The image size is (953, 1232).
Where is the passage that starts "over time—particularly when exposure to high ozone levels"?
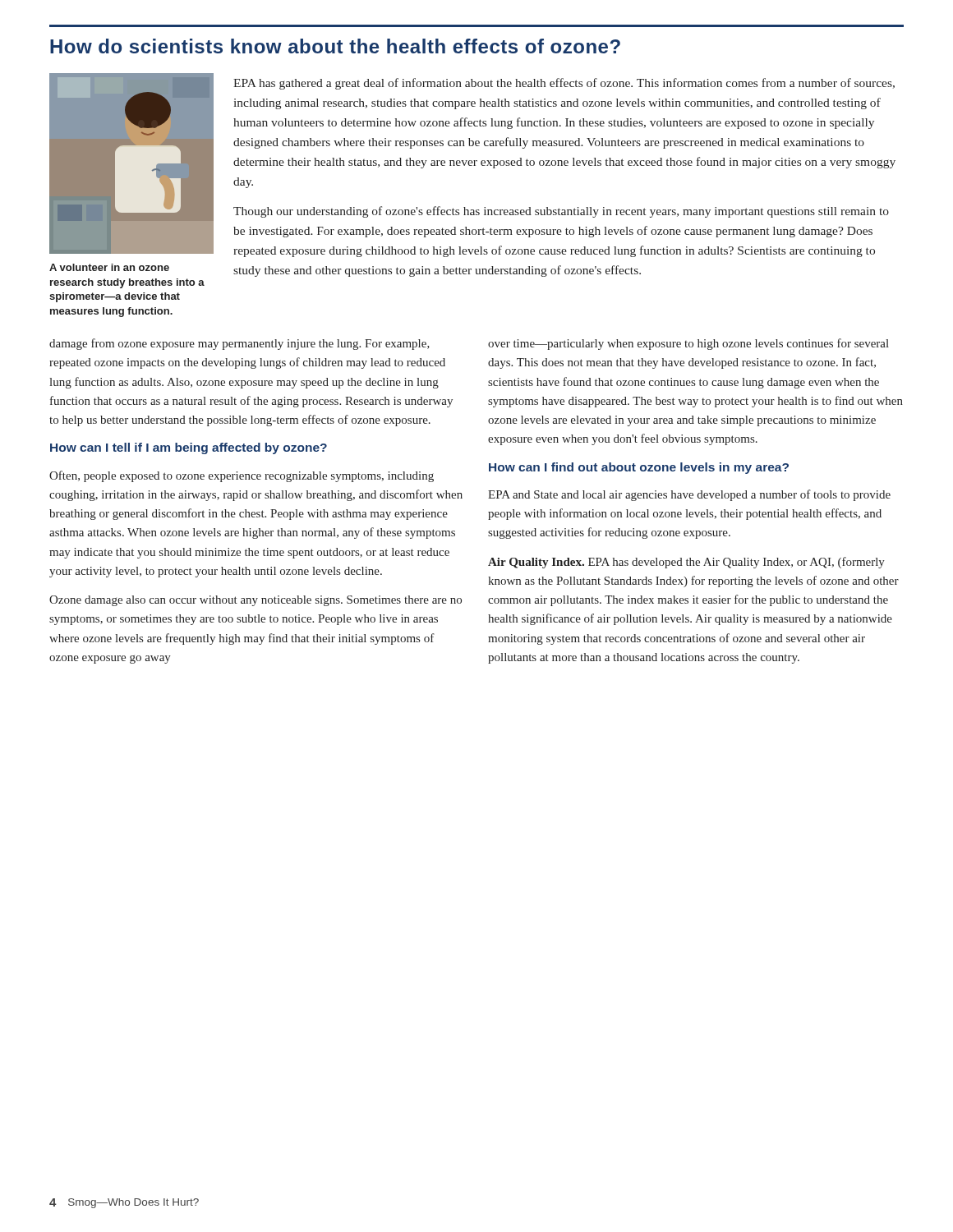coord(696,392)
